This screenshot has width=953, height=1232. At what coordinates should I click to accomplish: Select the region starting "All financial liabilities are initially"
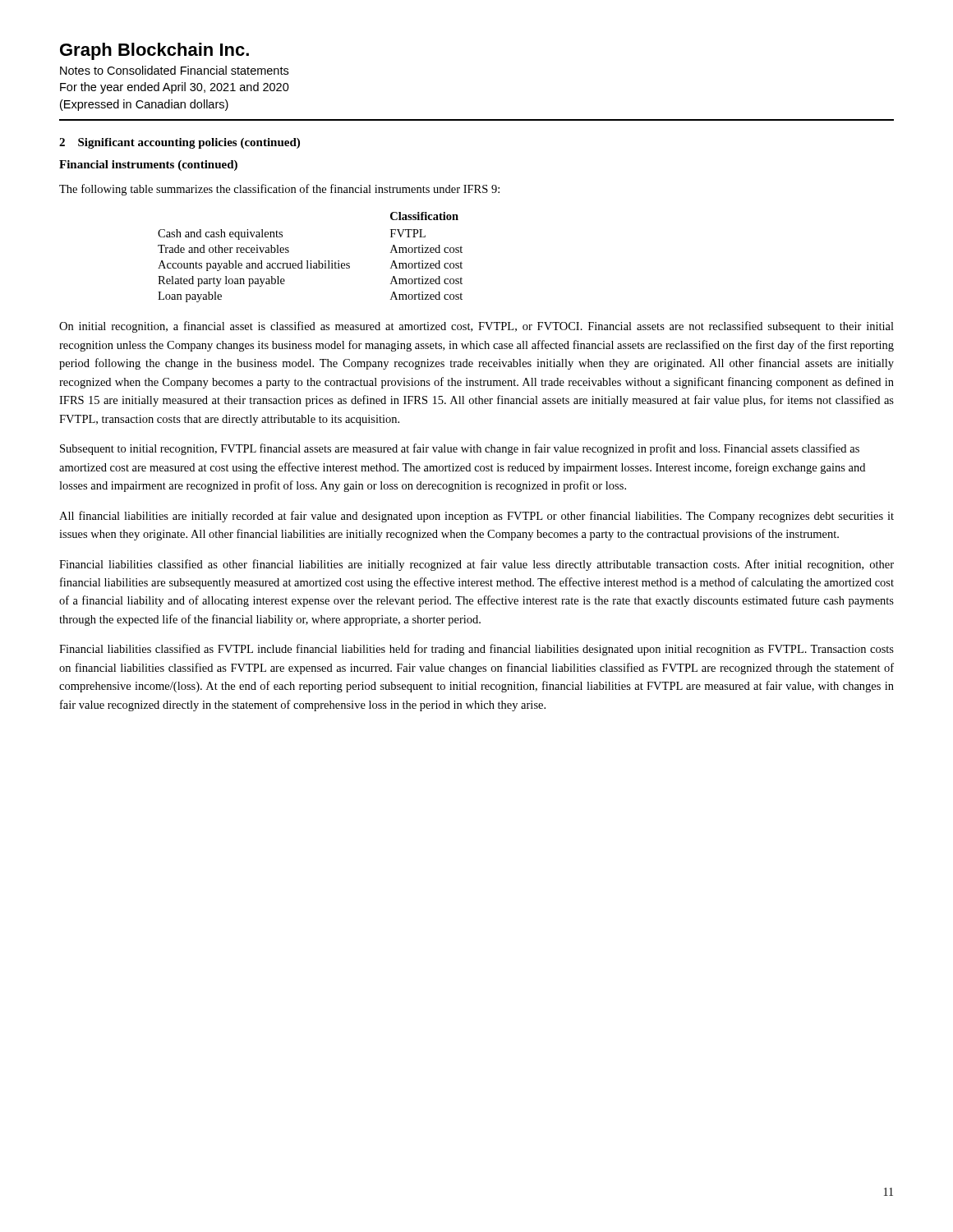[476, 525]
